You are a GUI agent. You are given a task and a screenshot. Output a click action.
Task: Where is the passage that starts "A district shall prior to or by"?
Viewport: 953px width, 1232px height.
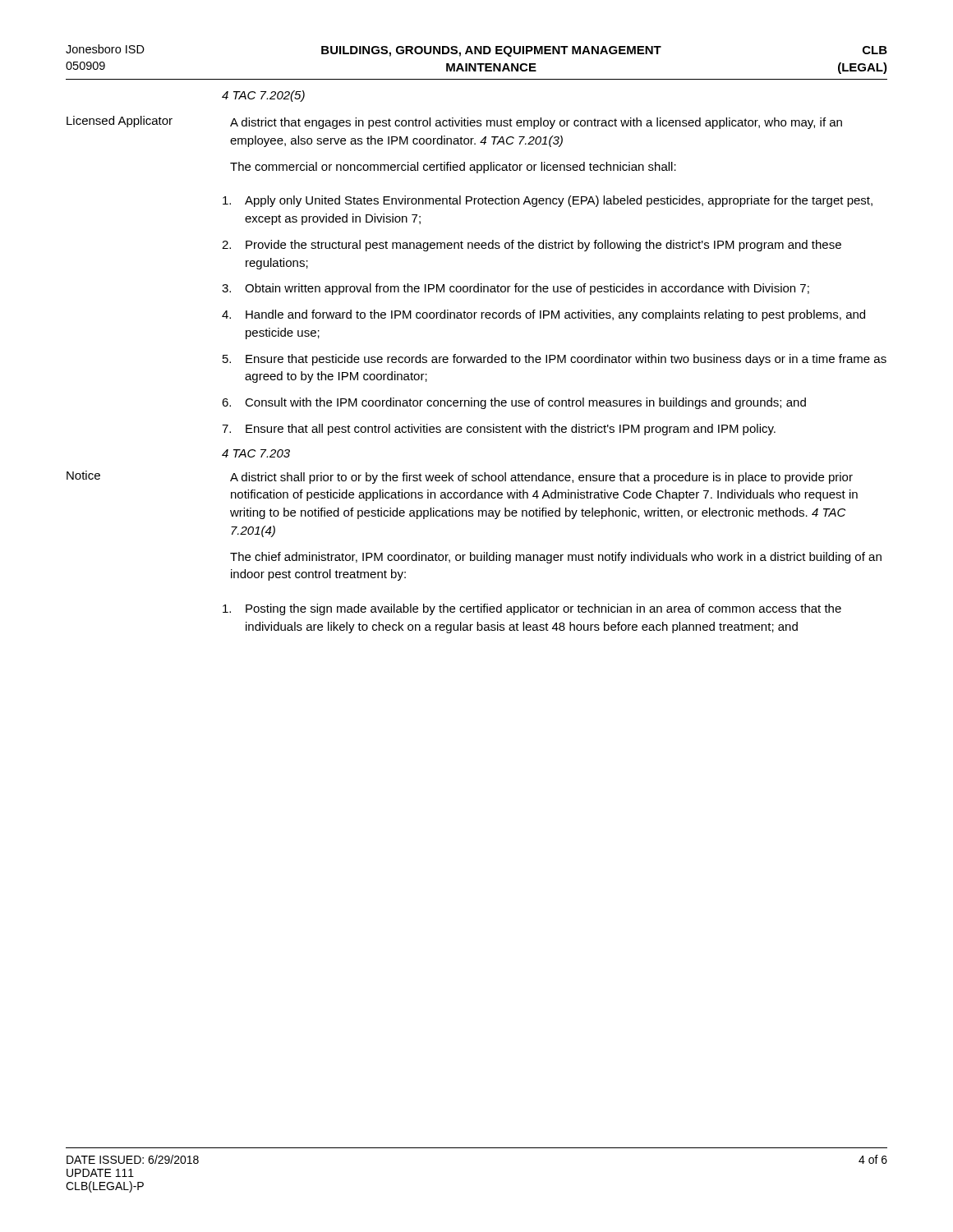click(544, 503)
